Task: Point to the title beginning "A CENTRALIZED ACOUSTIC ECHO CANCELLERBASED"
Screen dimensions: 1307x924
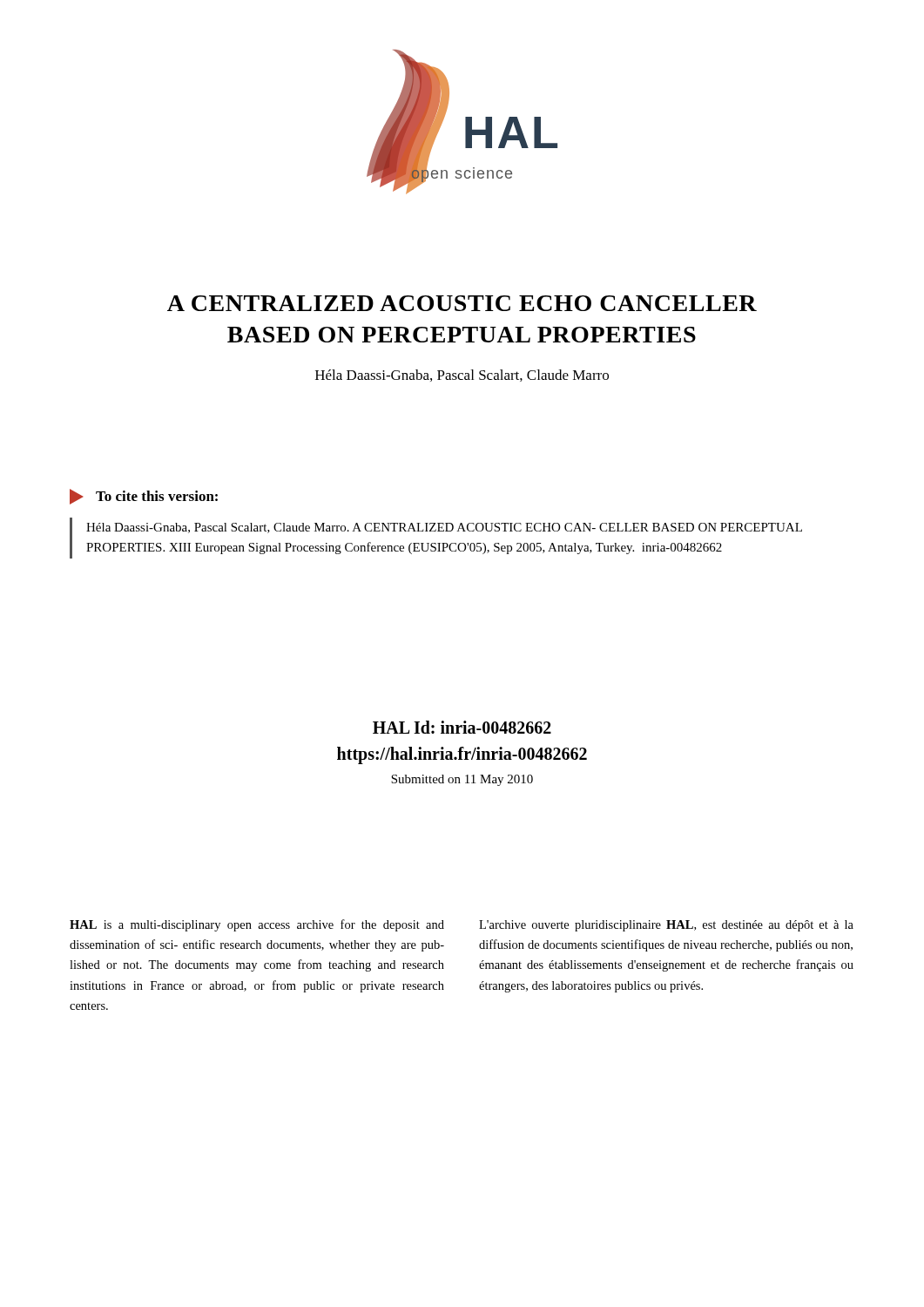Action: [x=462, y=336]
